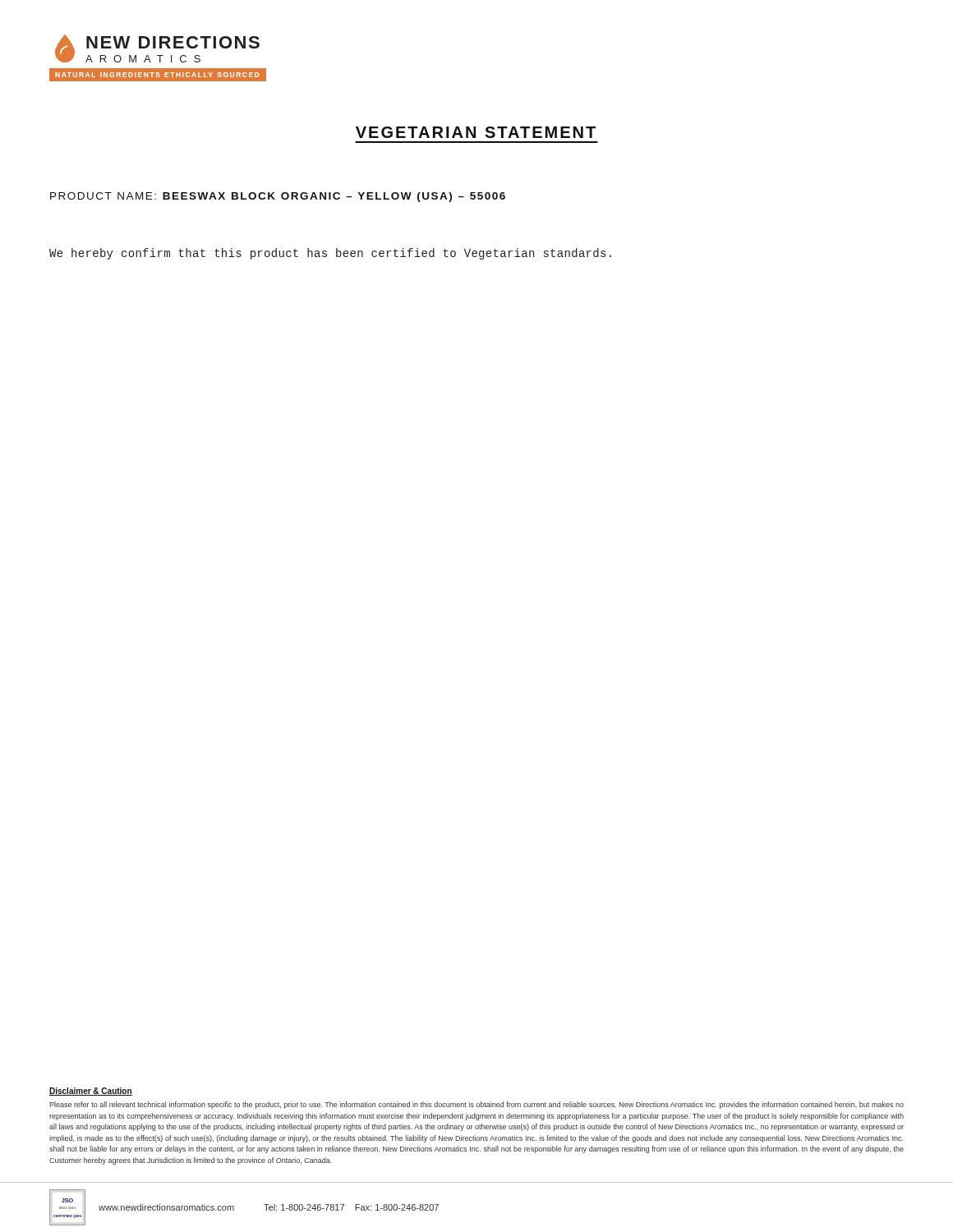Click on the region starting "Disclaimer & Caution Please"
The height and width of the screenshot is (1232, 953).
476,1126
